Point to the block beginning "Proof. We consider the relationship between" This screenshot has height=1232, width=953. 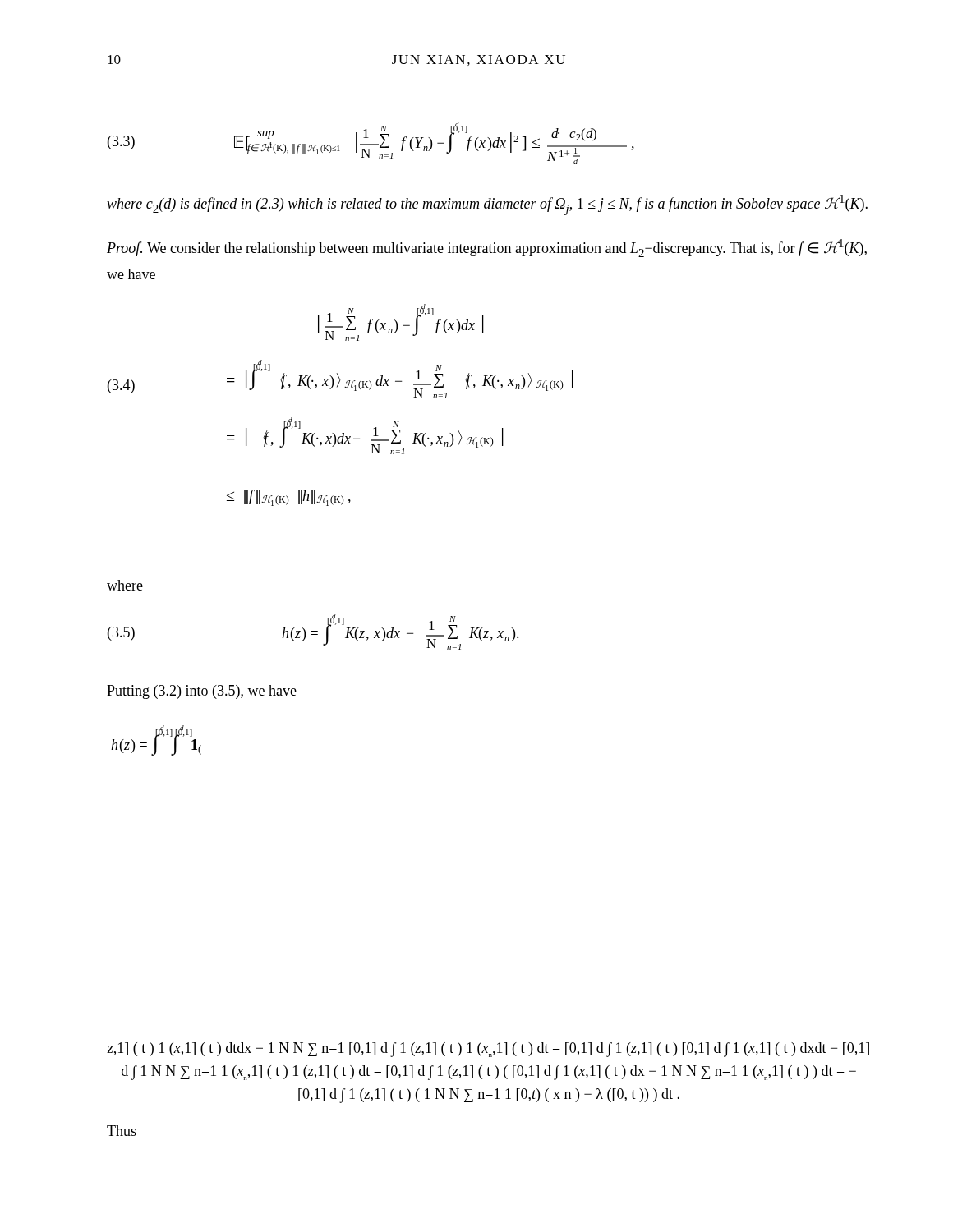pyautogui.click(x=487, y=260)
